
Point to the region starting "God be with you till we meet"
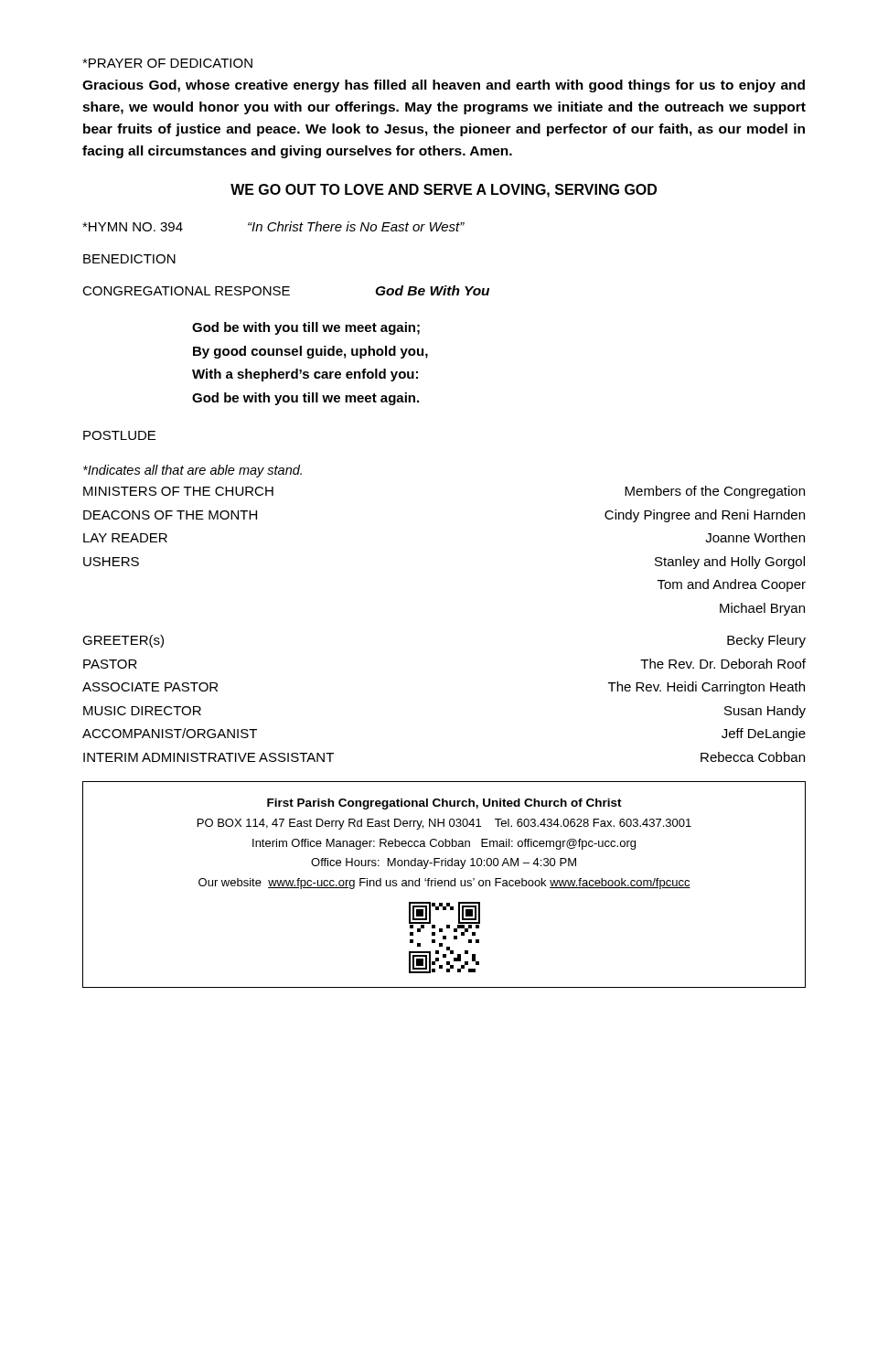coord(310,362)
